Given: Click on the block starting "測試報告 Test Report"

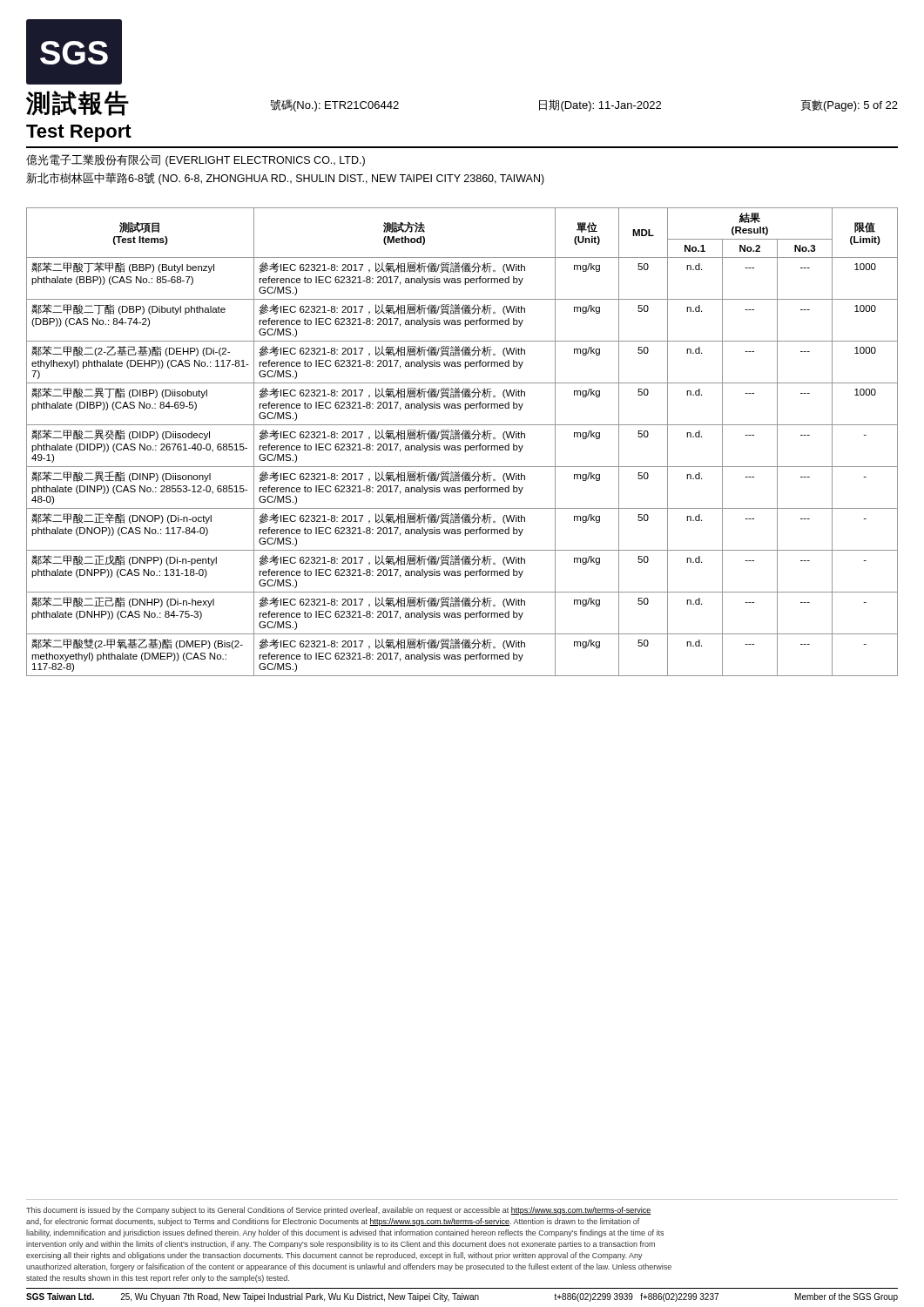Looking at the screenshot, I should pyautogui.click(x=79, y=116).
